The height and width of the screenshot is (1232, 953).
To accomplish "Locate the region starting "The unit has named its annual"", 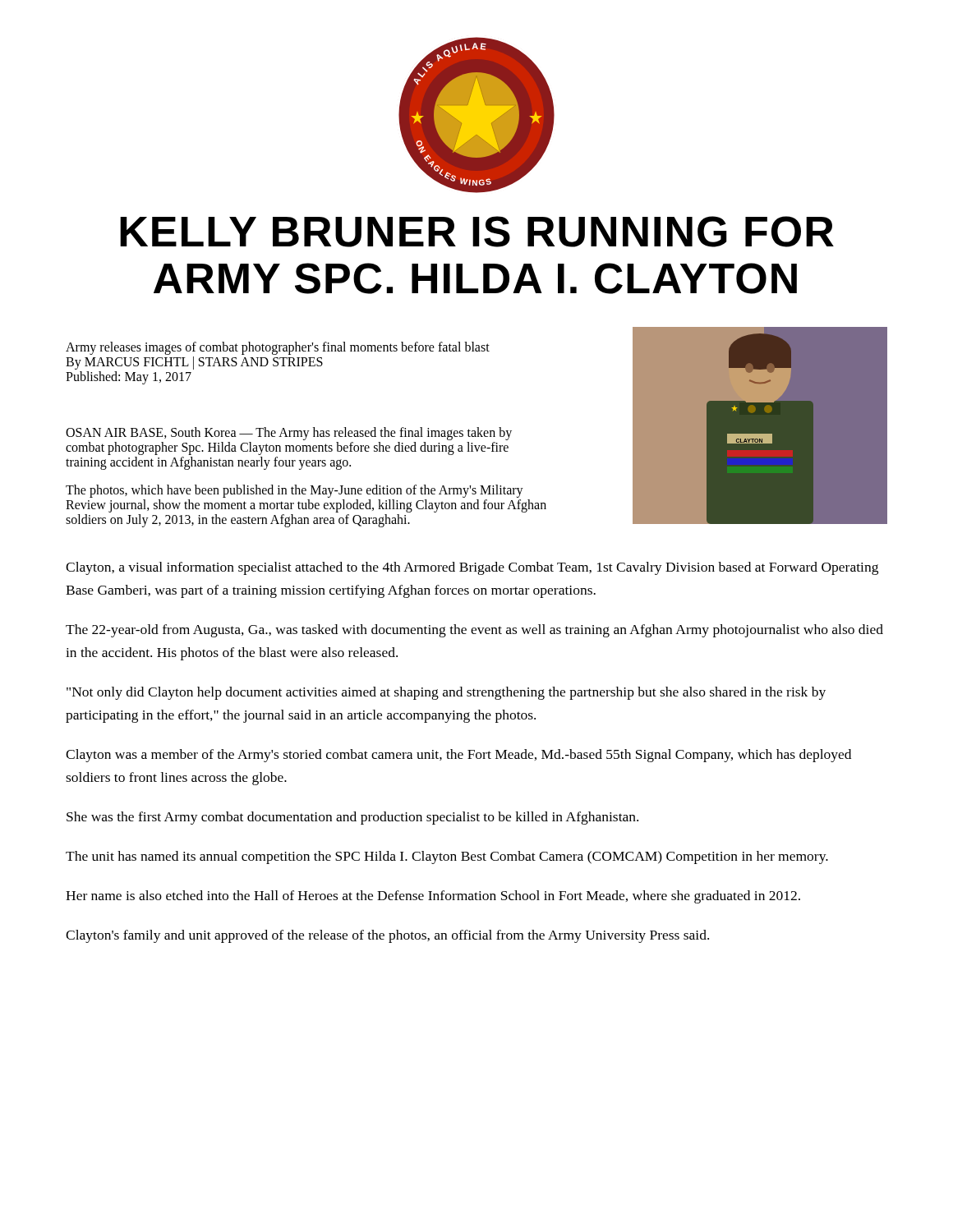I will coord(476,856).
